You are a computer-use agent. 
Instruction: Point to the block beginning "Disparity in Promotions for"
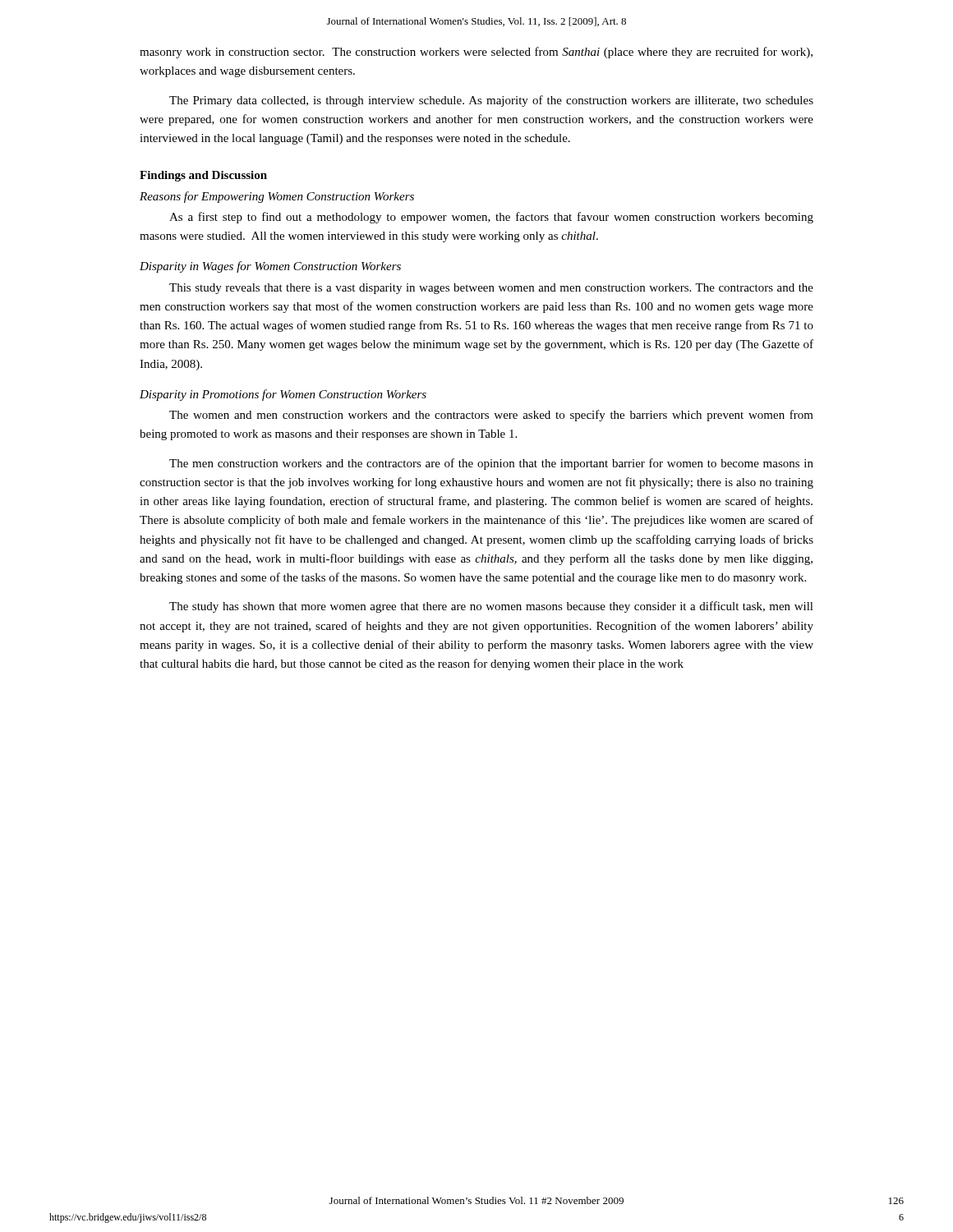coord(283,395)
